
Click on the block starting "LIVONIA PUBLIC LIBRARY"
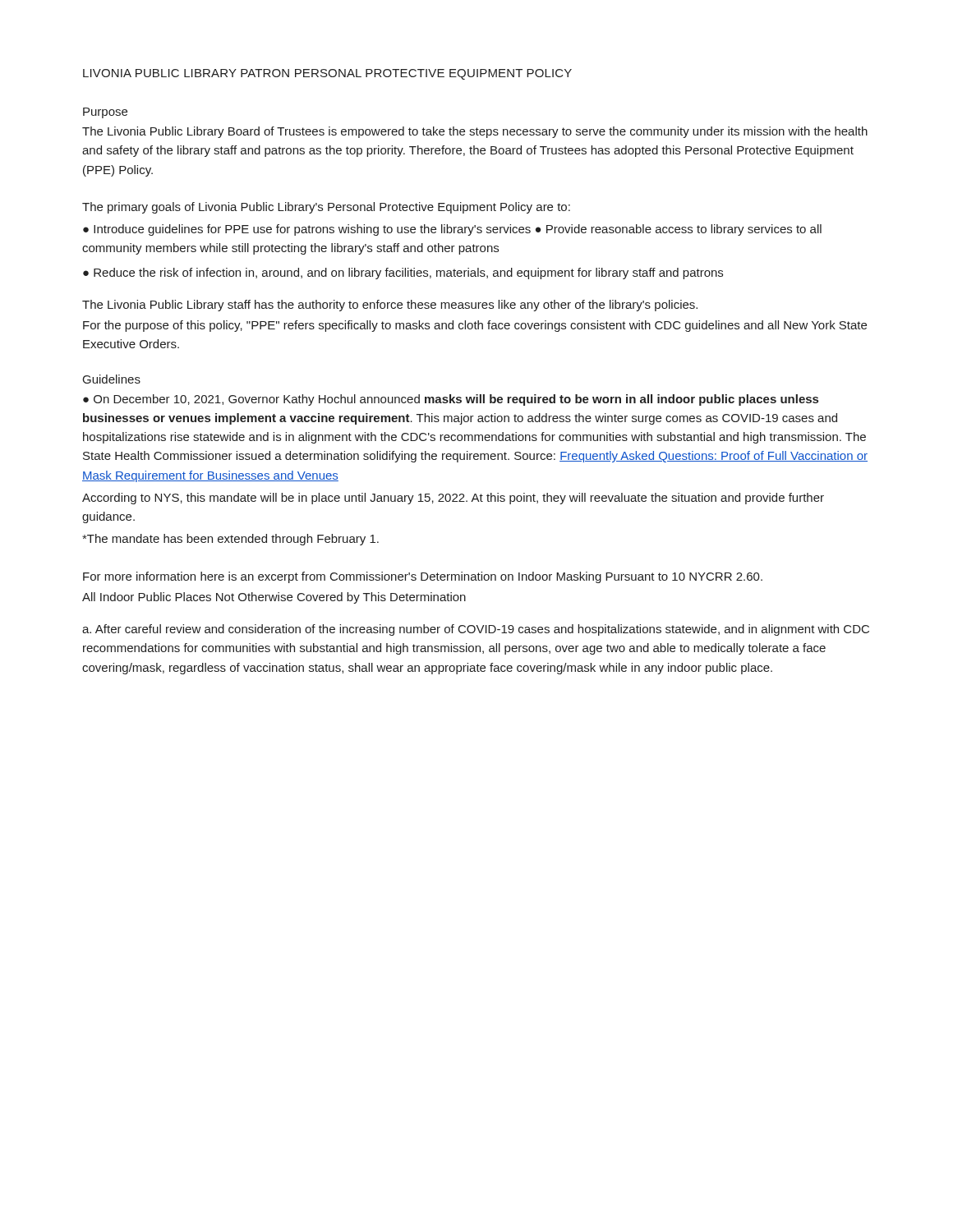tap(327, 73)
